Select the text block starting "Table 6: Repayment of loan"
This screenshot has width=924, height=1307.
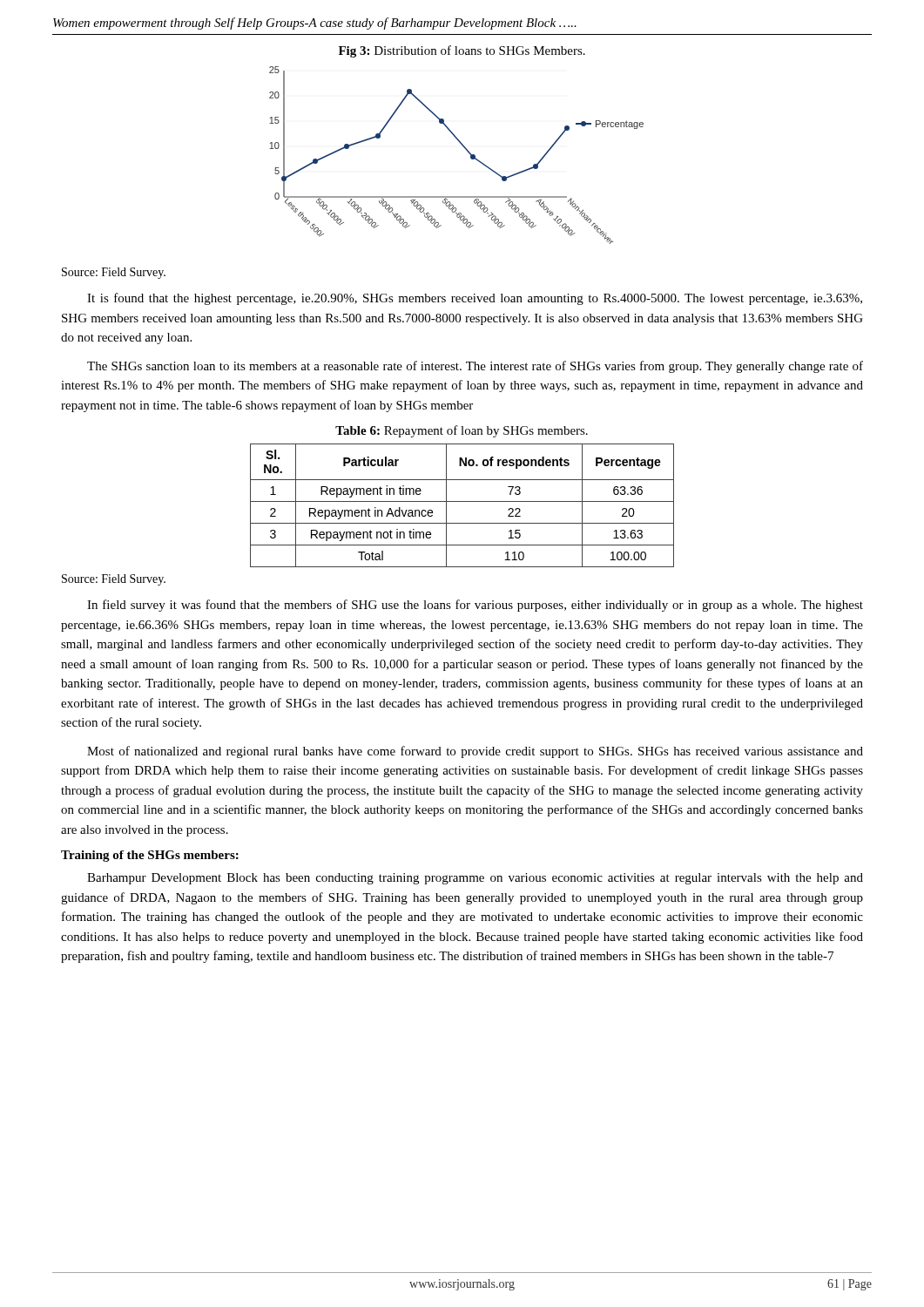462,430
